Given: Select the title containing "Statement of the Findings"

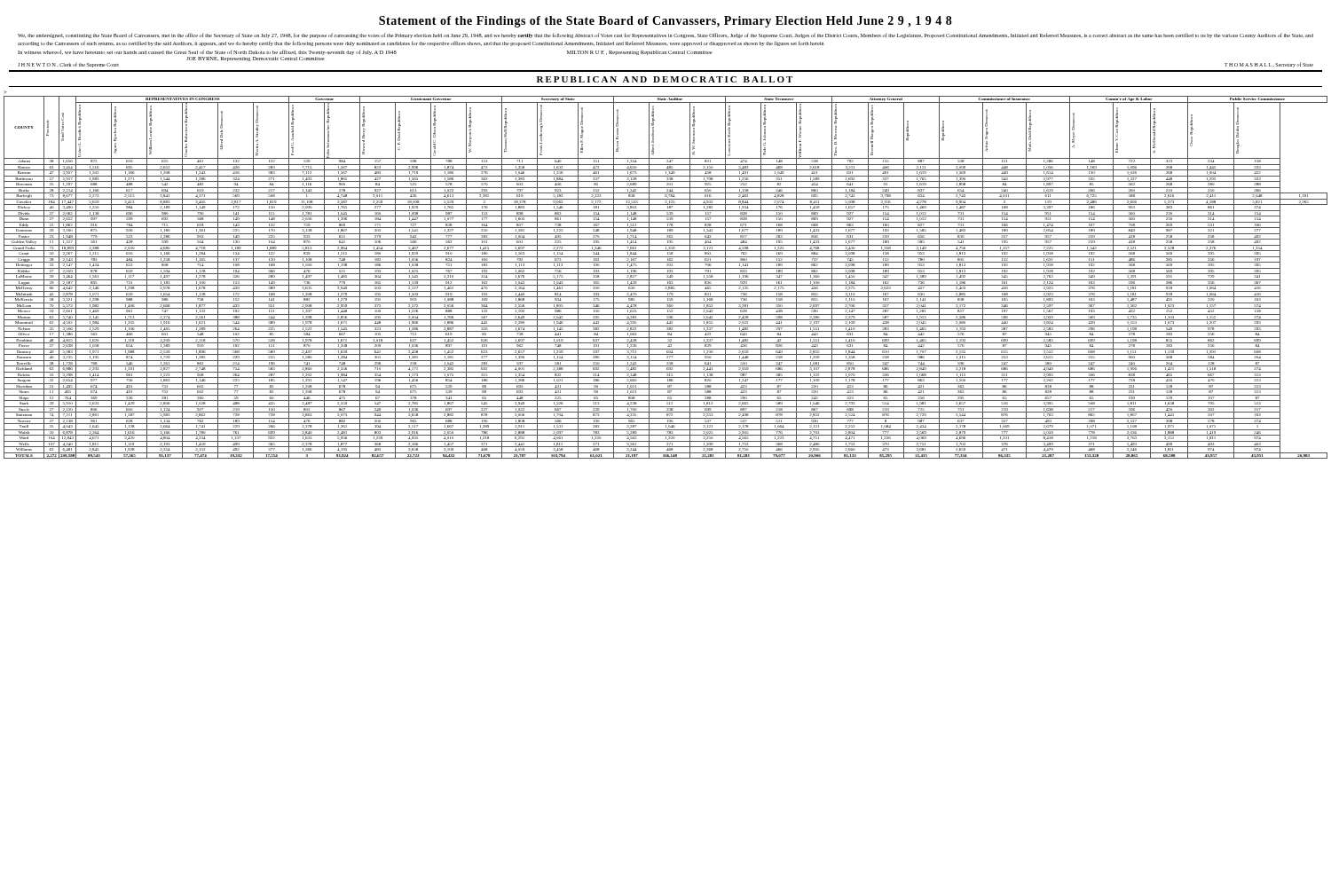Looking at the screenshot, I should coord(666,21).
